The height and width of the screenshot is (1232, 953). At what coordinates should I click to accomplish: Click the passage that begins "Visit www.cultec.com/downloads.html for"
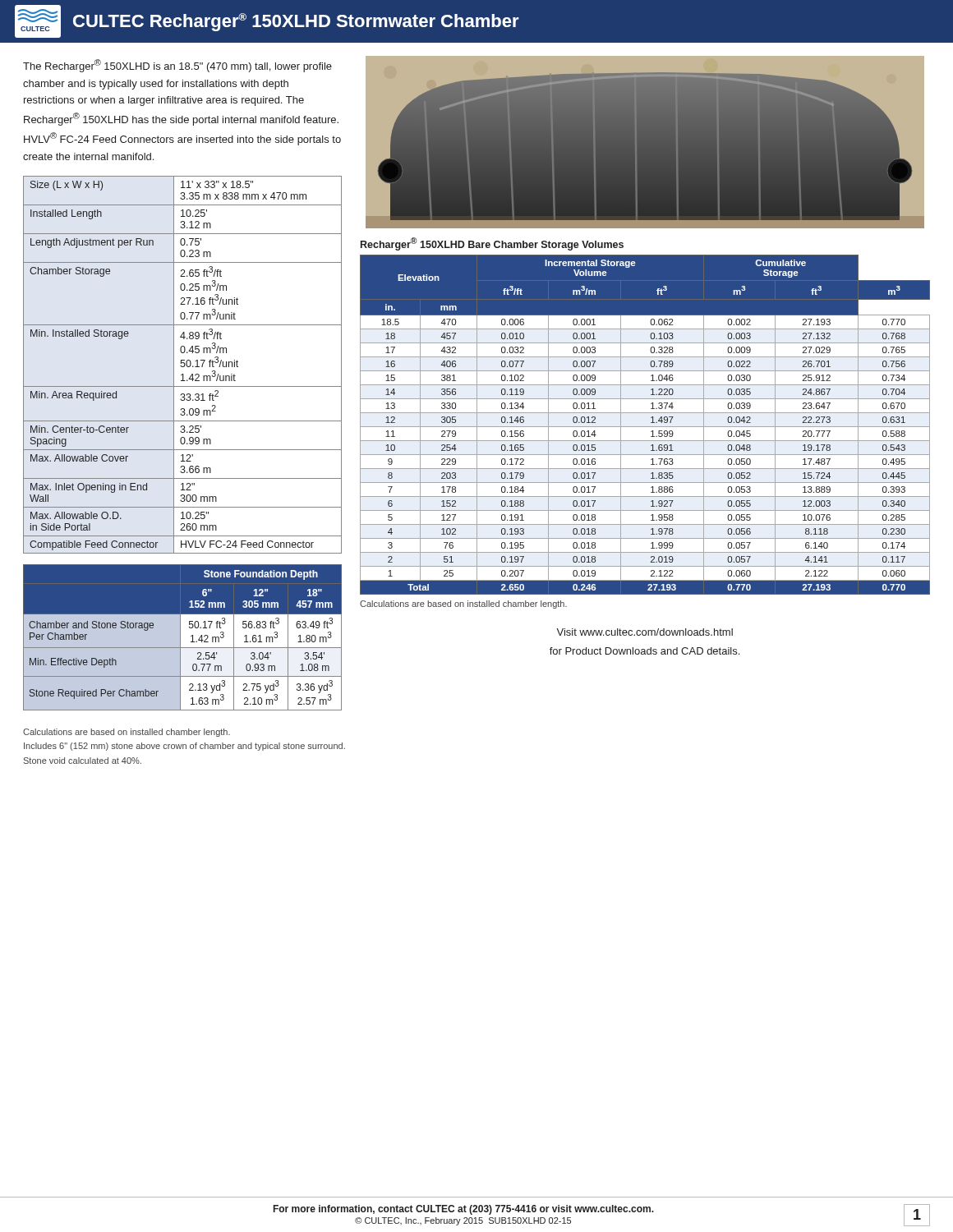pos(645,641)
